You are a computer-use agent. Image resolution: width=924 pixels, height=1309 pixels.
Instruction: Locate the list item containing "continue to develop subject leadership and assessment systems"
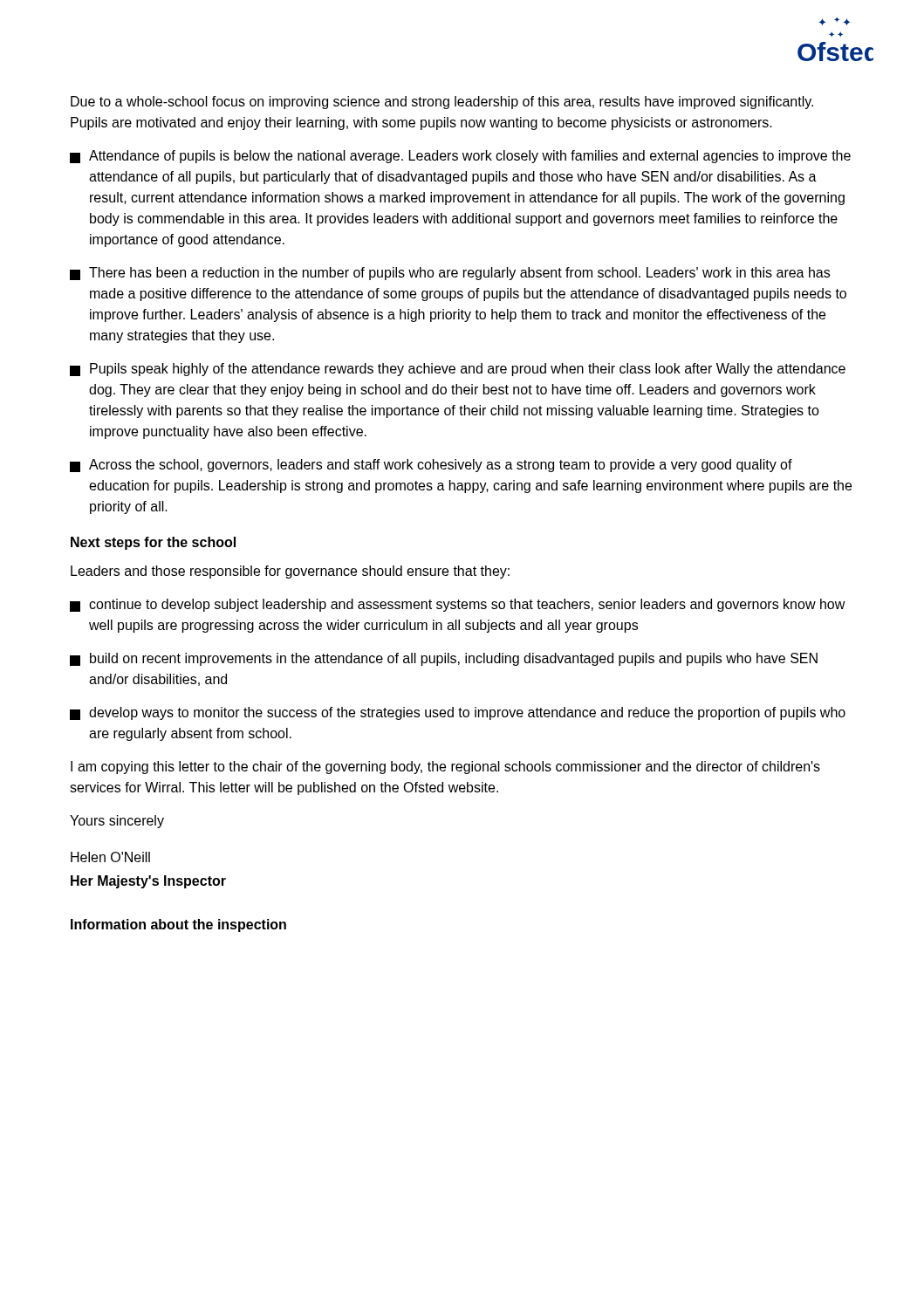pos(462,615)
